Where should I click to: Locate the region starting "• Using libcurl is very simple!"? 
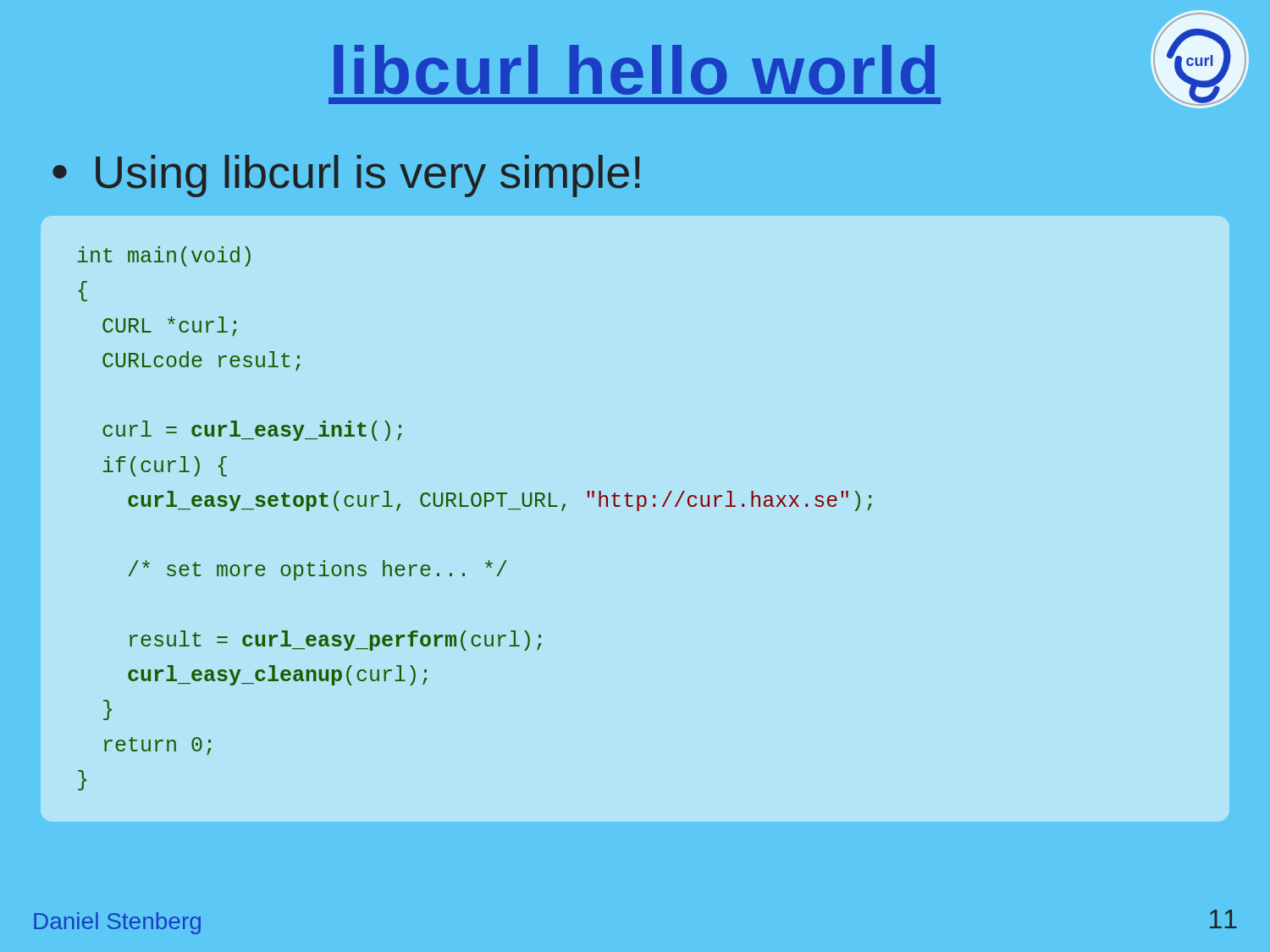347,171
